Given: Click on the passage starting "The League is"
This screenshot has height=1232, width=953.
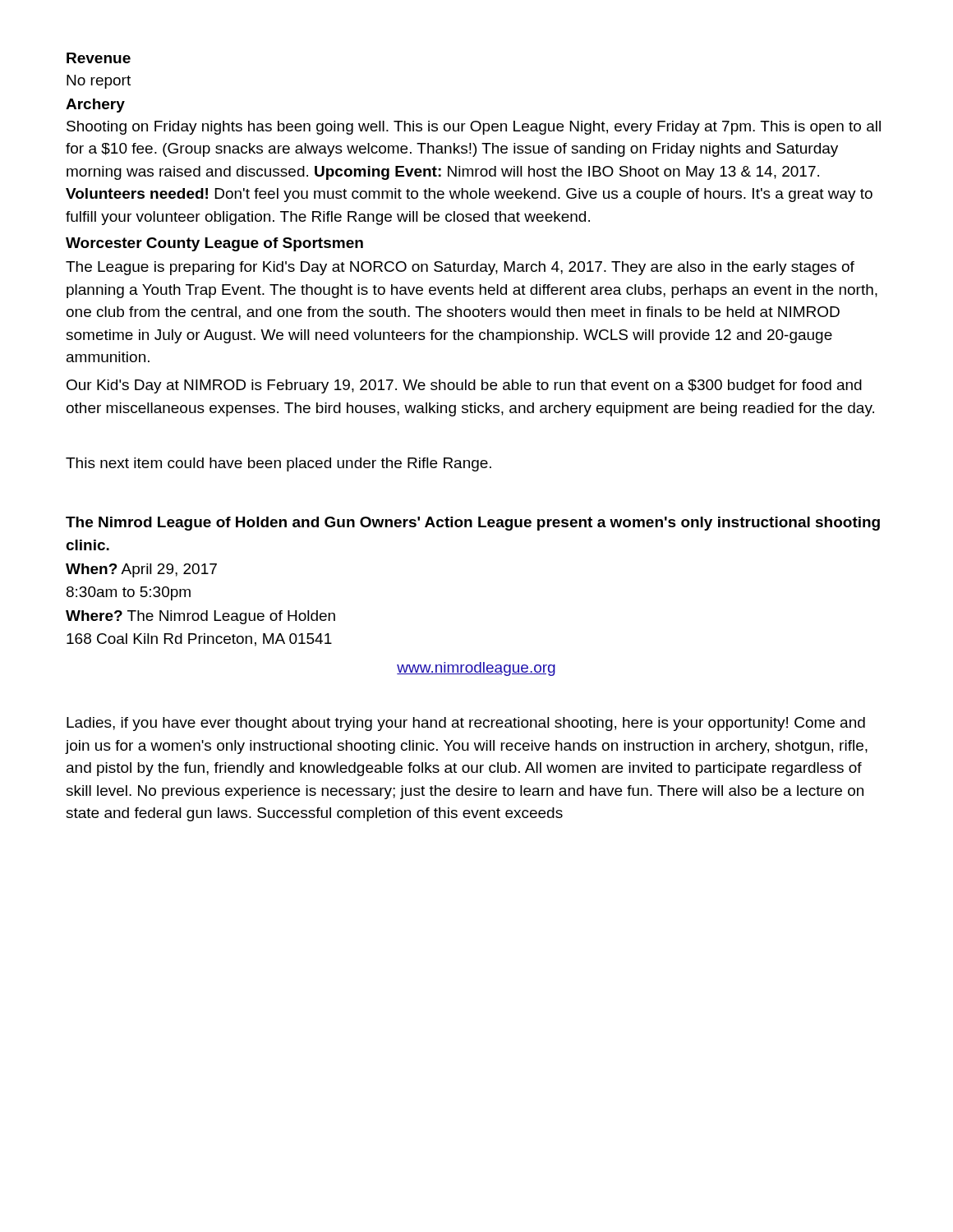Looking at the screenshot, I should tap(472, 312).
